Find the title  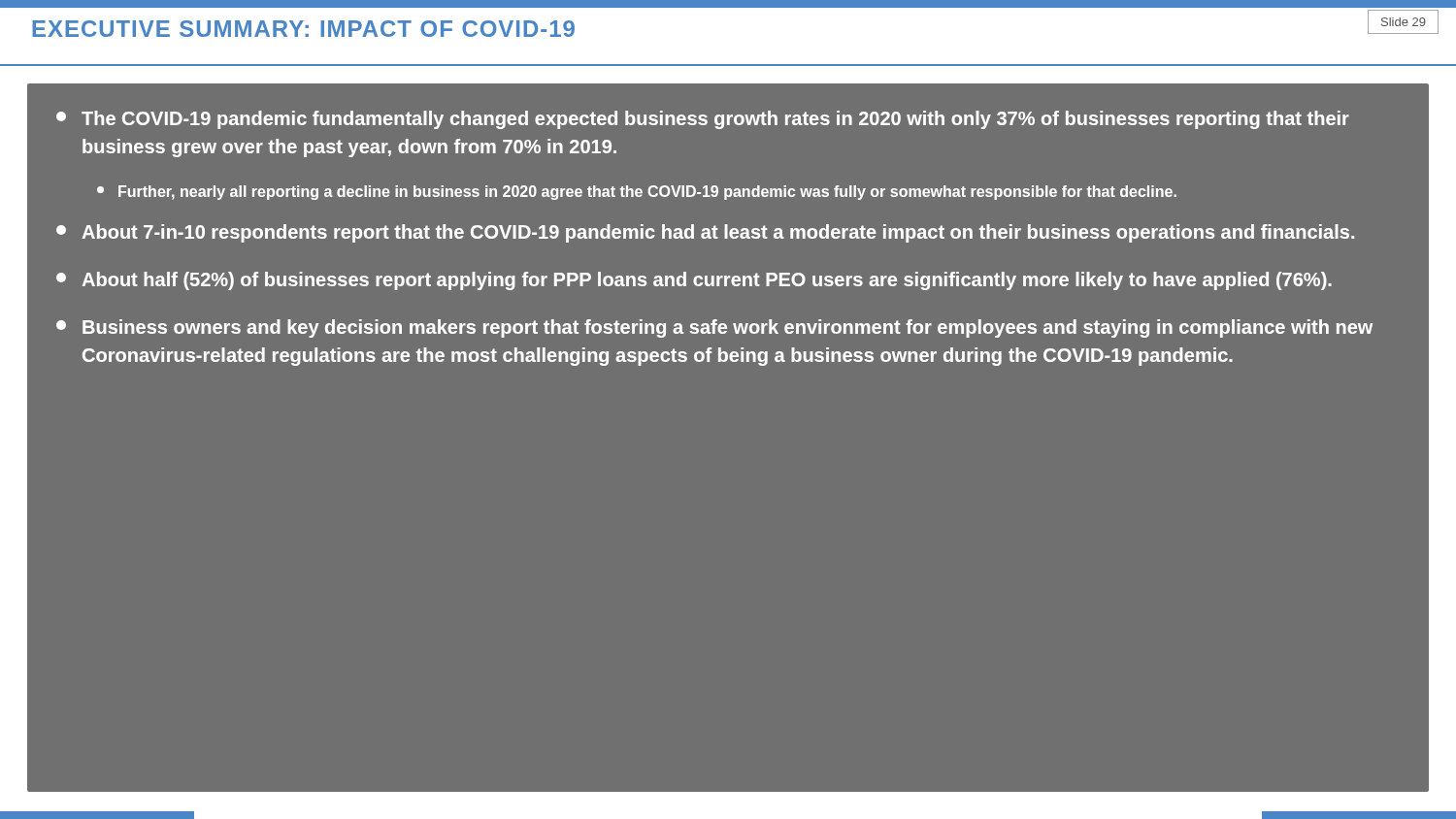click(304, 29)
